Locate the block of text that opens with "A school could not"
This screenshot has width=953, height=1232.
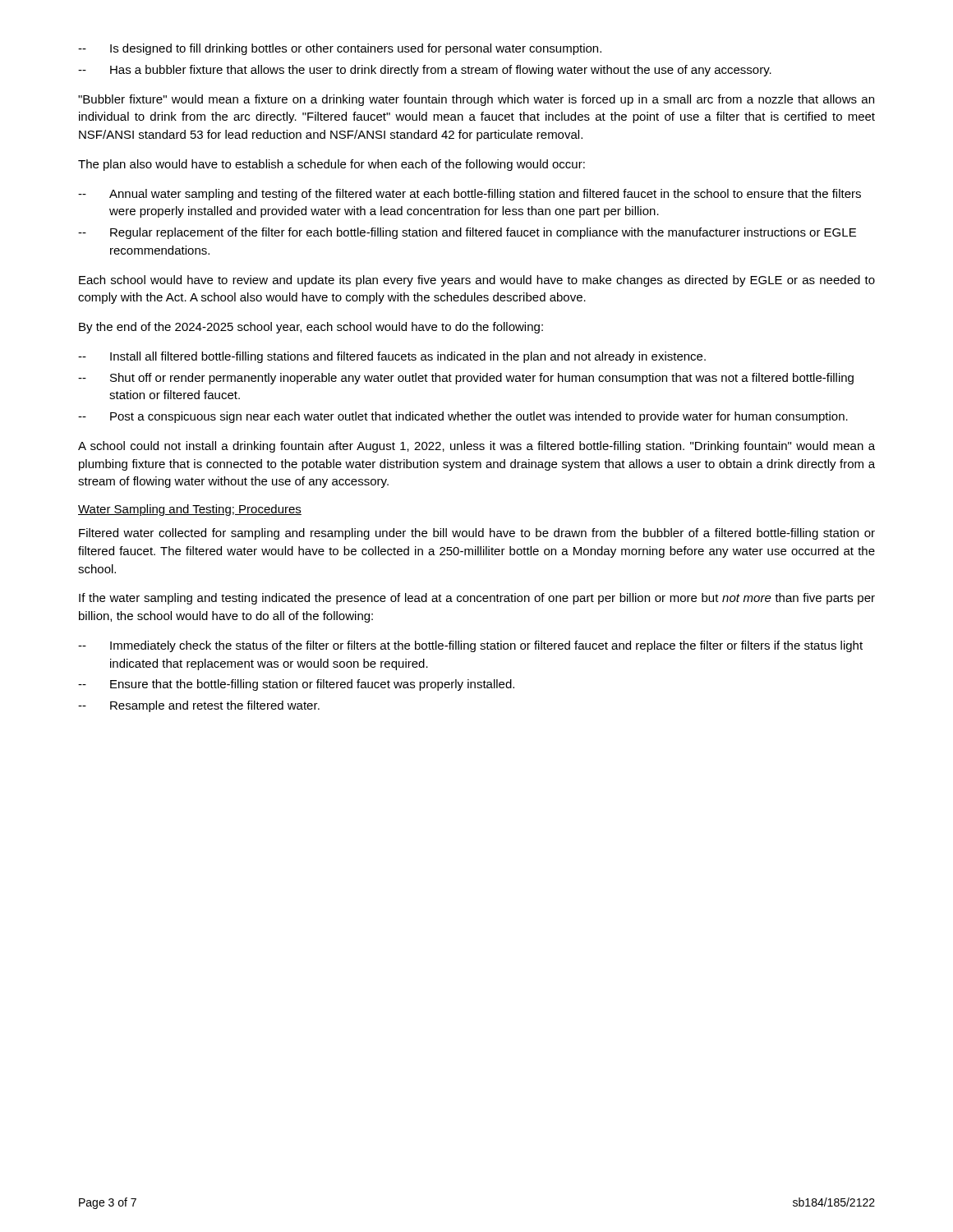pos(476,463)
